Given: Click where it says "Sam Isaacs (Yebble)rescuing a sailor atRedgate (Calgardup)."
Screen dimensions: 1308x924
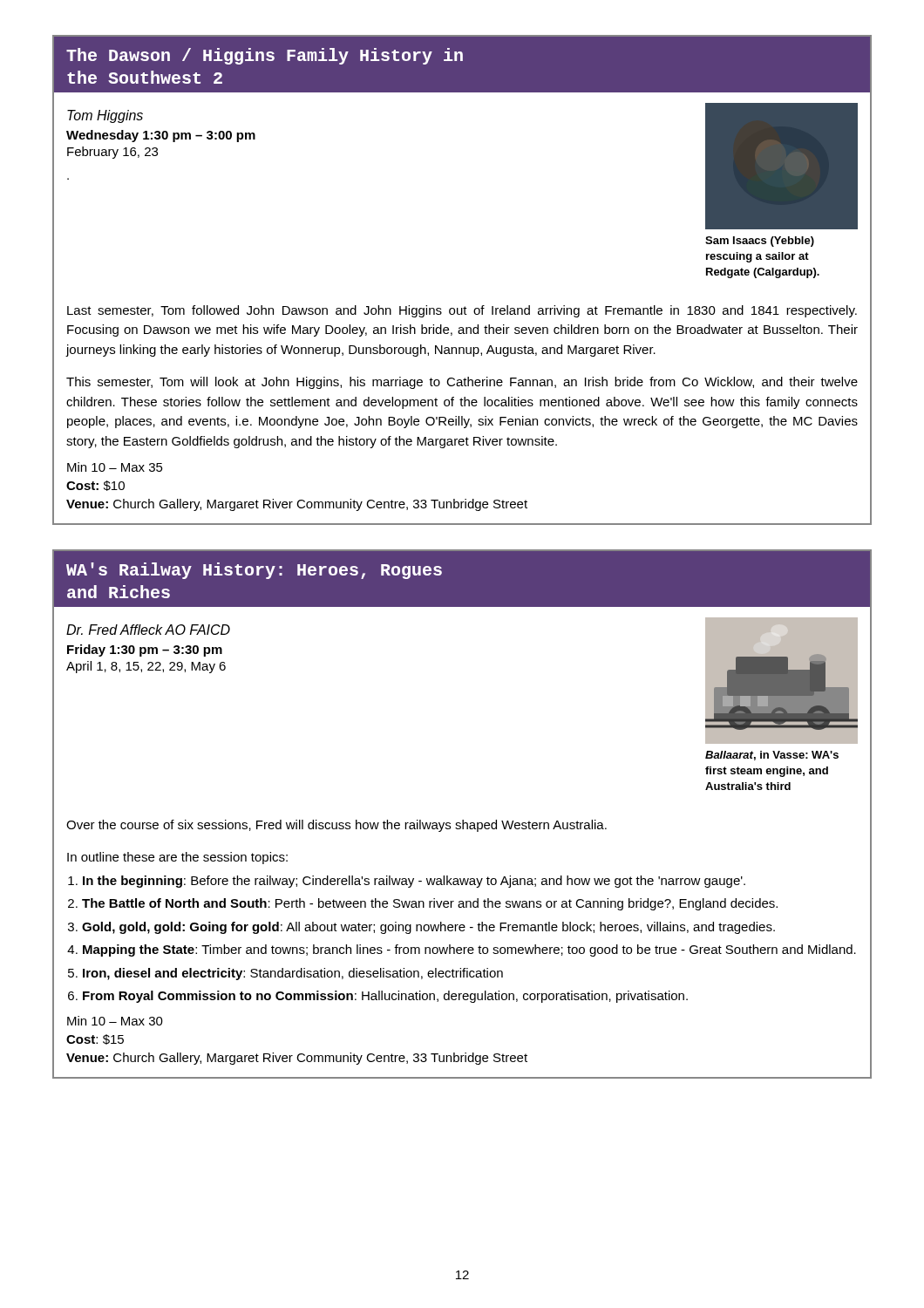Looking at the screenshot, I should pos(762,256).
